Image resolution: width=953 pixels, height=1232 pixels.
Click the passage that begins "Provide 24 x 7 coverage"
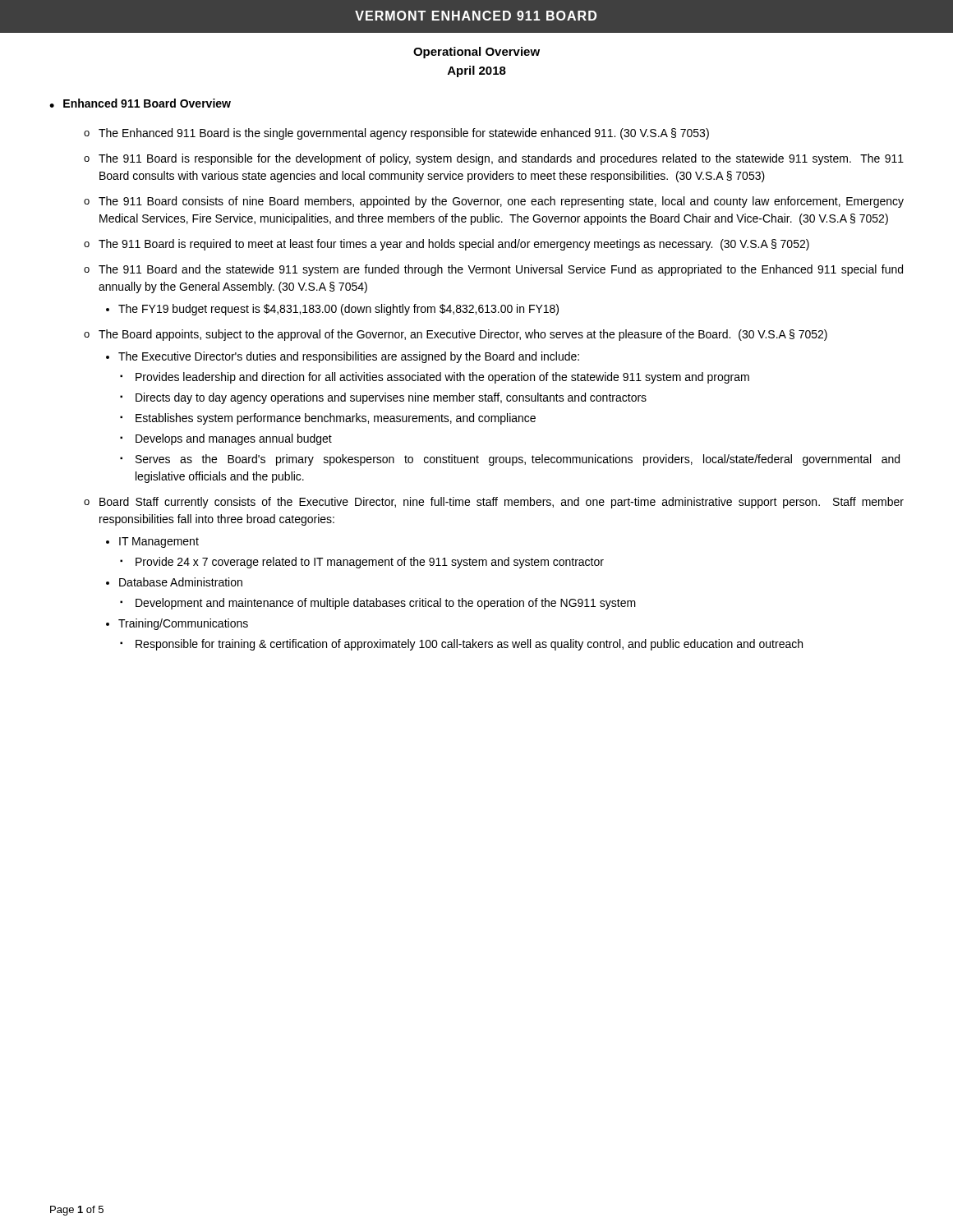(x=369, y=562)
